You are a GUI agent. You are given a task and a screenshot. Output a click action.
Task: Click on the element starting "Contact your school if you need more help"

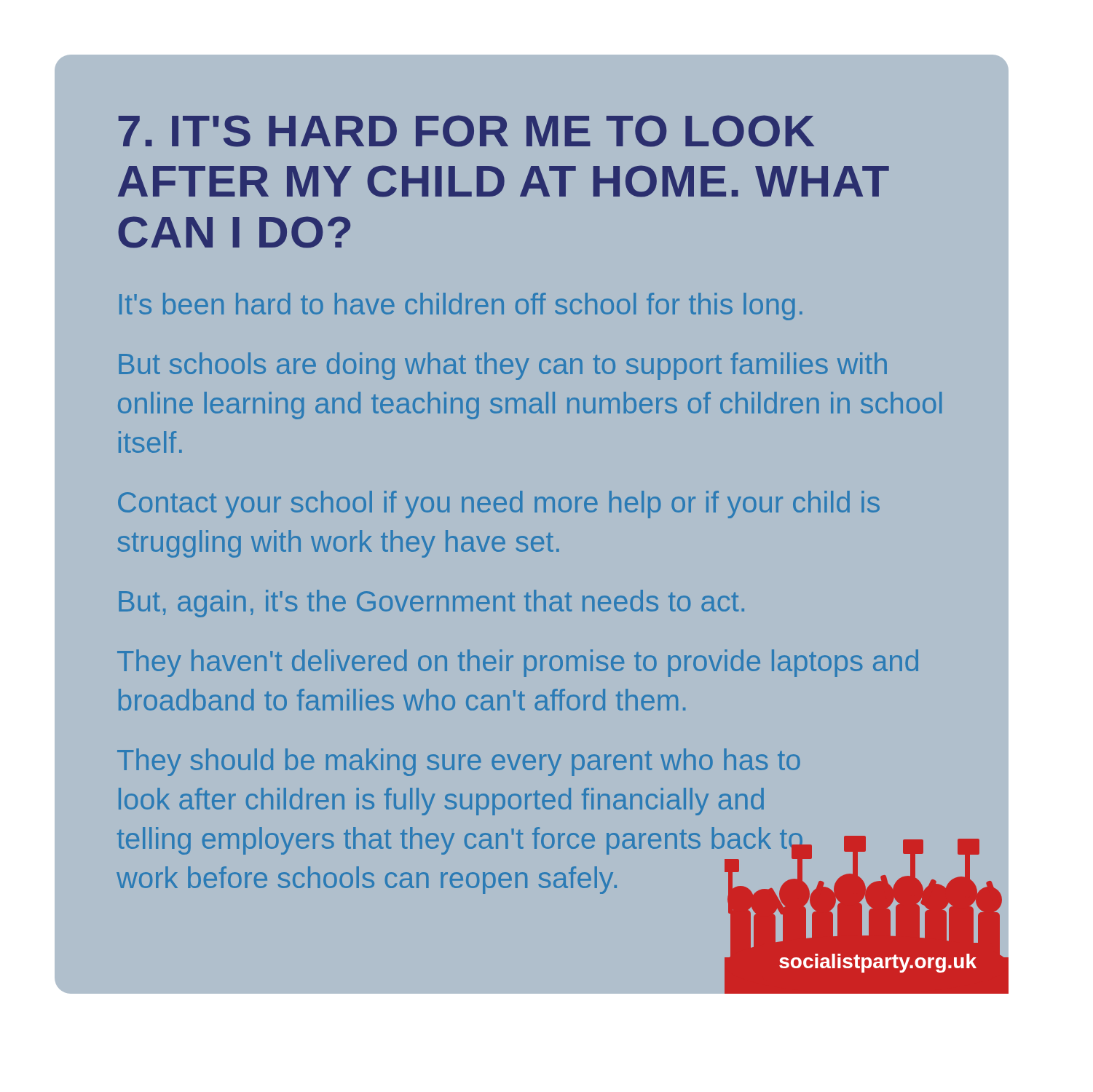[x=499, y=522]
